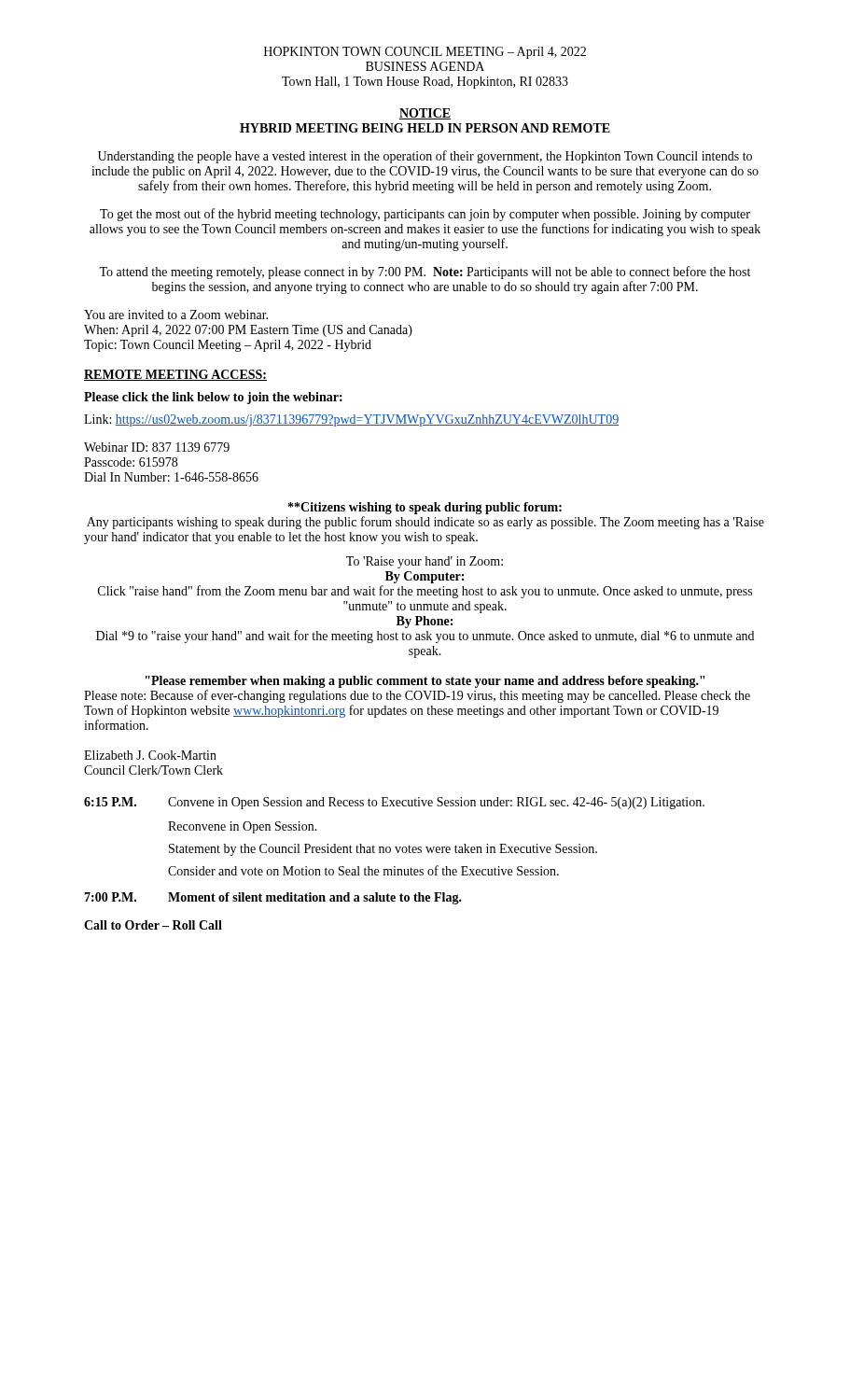Where is the passage that starts "To 'Raise your hand'"?
The height and width of the screenshot is (1400, 850).
click(425, 607)
